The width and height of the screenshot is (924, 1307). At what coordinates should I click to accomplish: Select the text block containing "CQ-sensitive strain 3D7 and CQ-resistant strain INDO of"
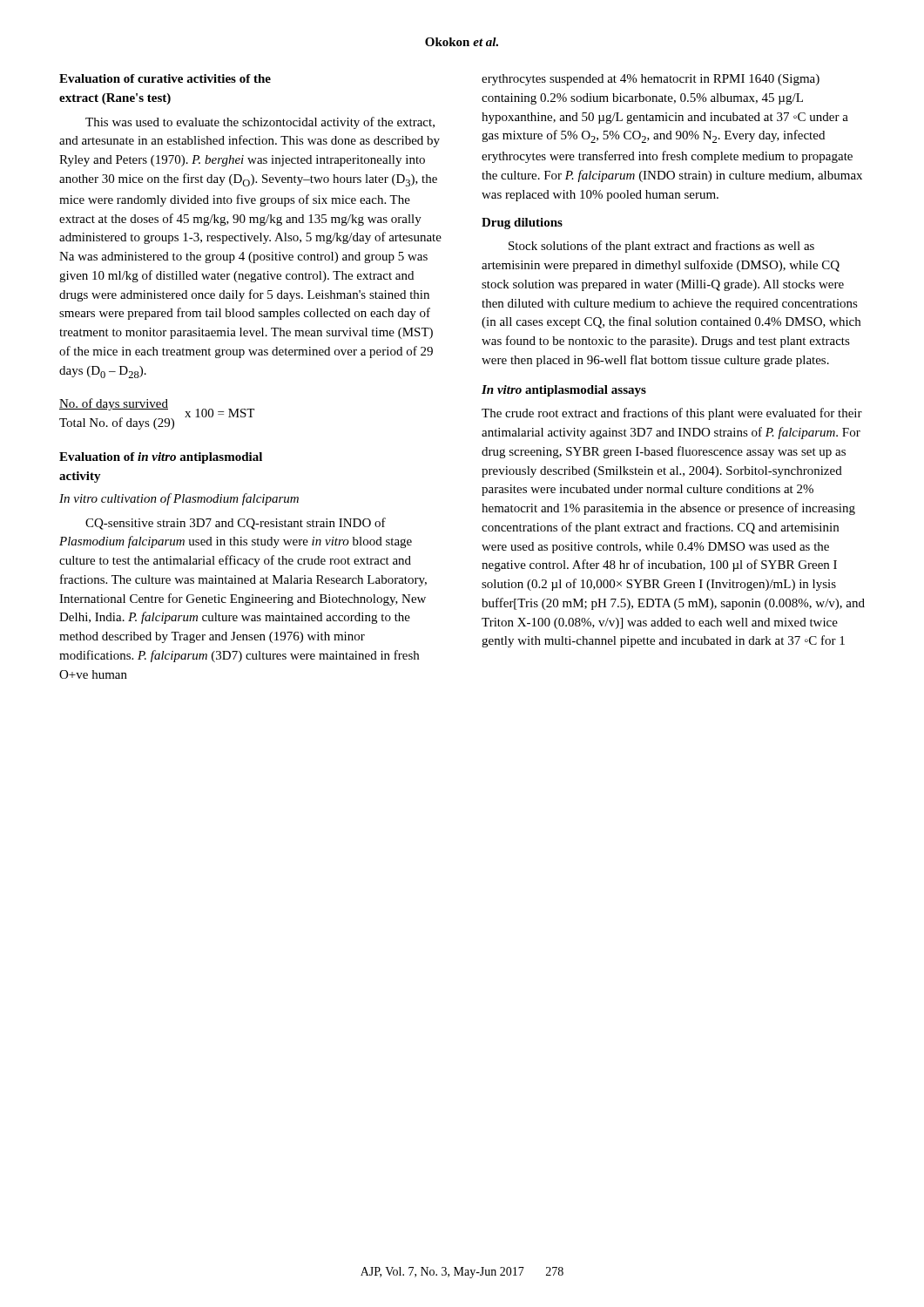click(x=251, y=599)
